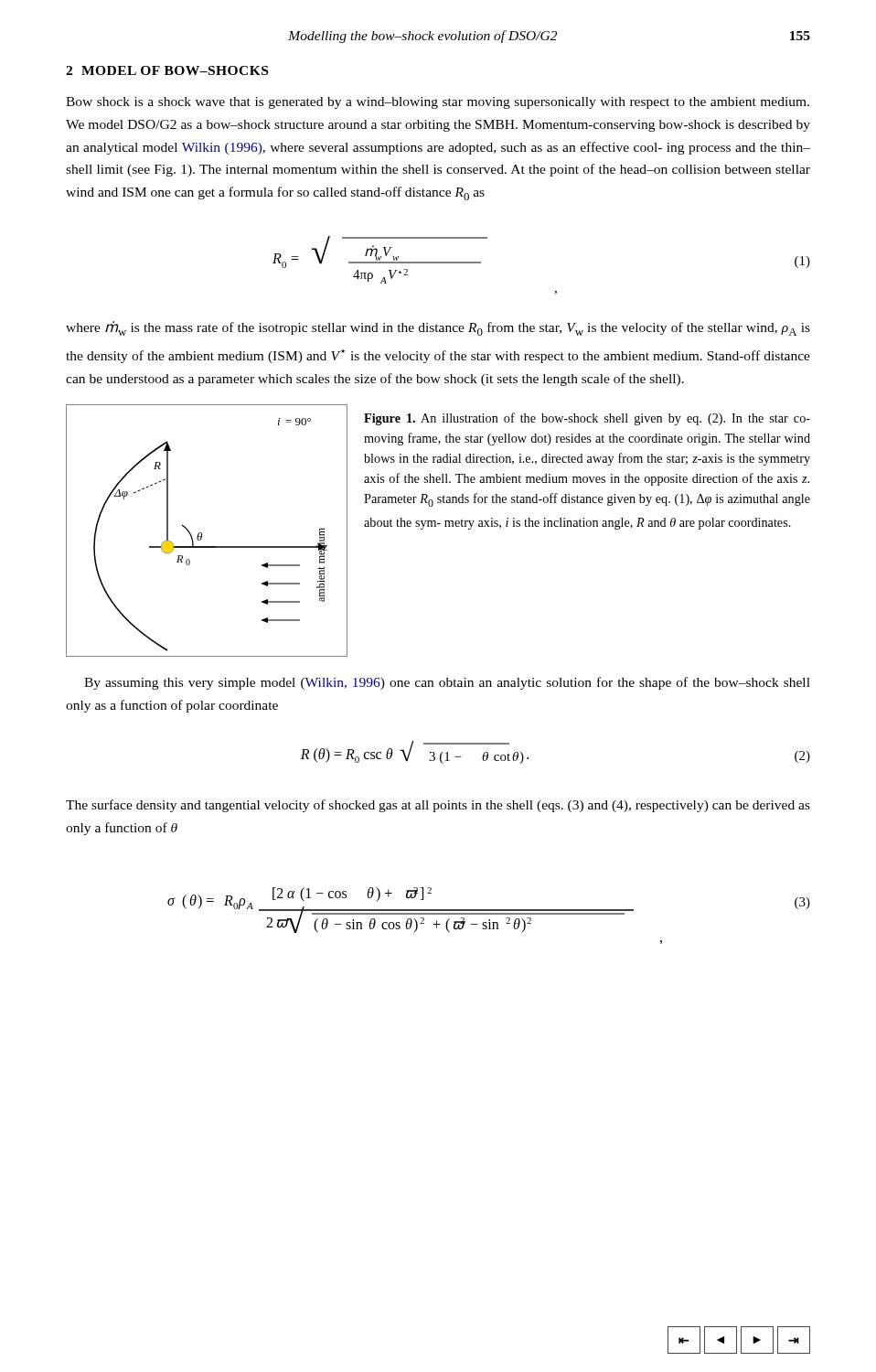Click on the element starting "R 0 = √"
Viewport: 876px width, 1372px height.
438,262
